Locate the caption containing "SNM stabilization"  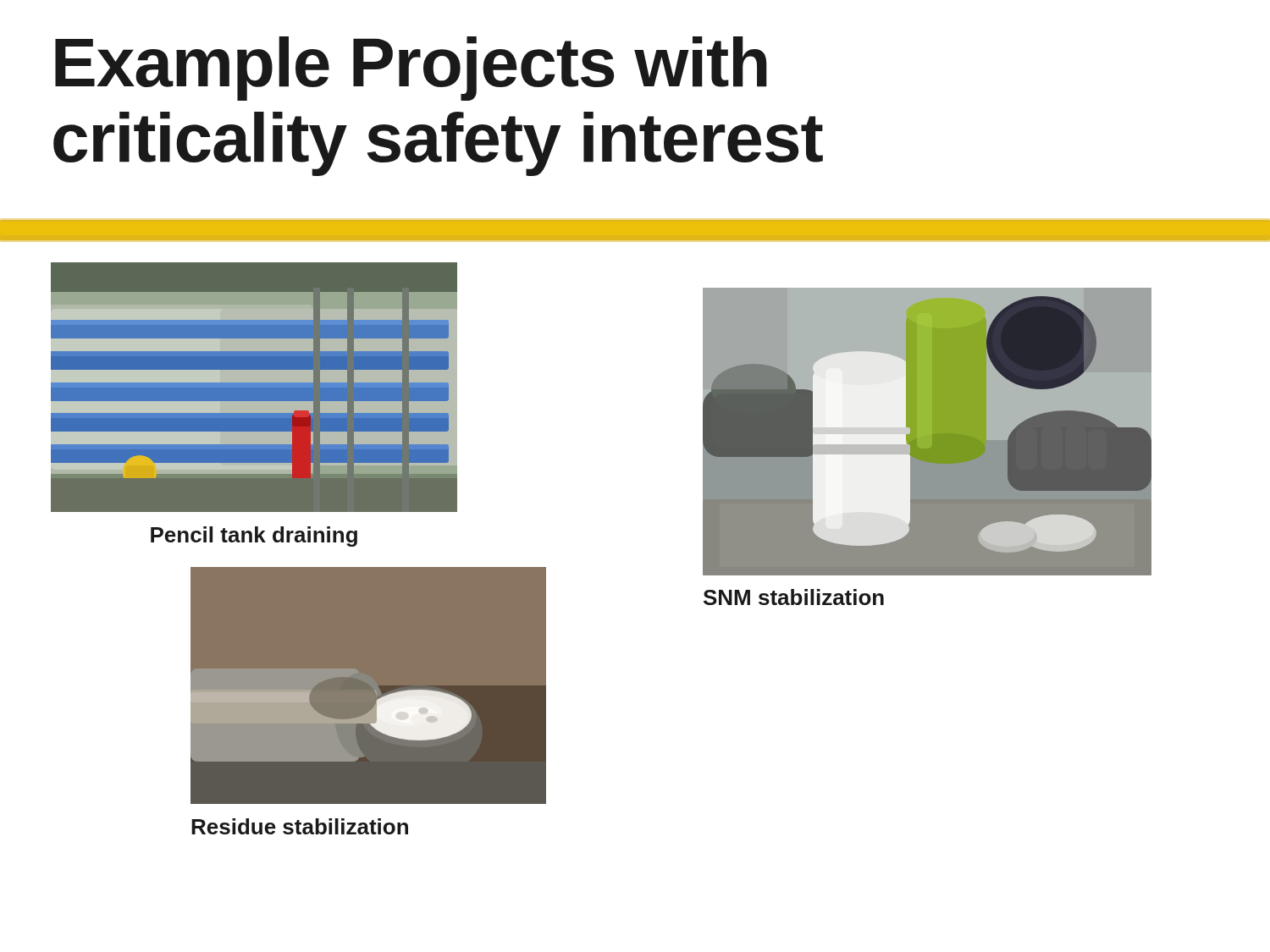coord(794,597)
